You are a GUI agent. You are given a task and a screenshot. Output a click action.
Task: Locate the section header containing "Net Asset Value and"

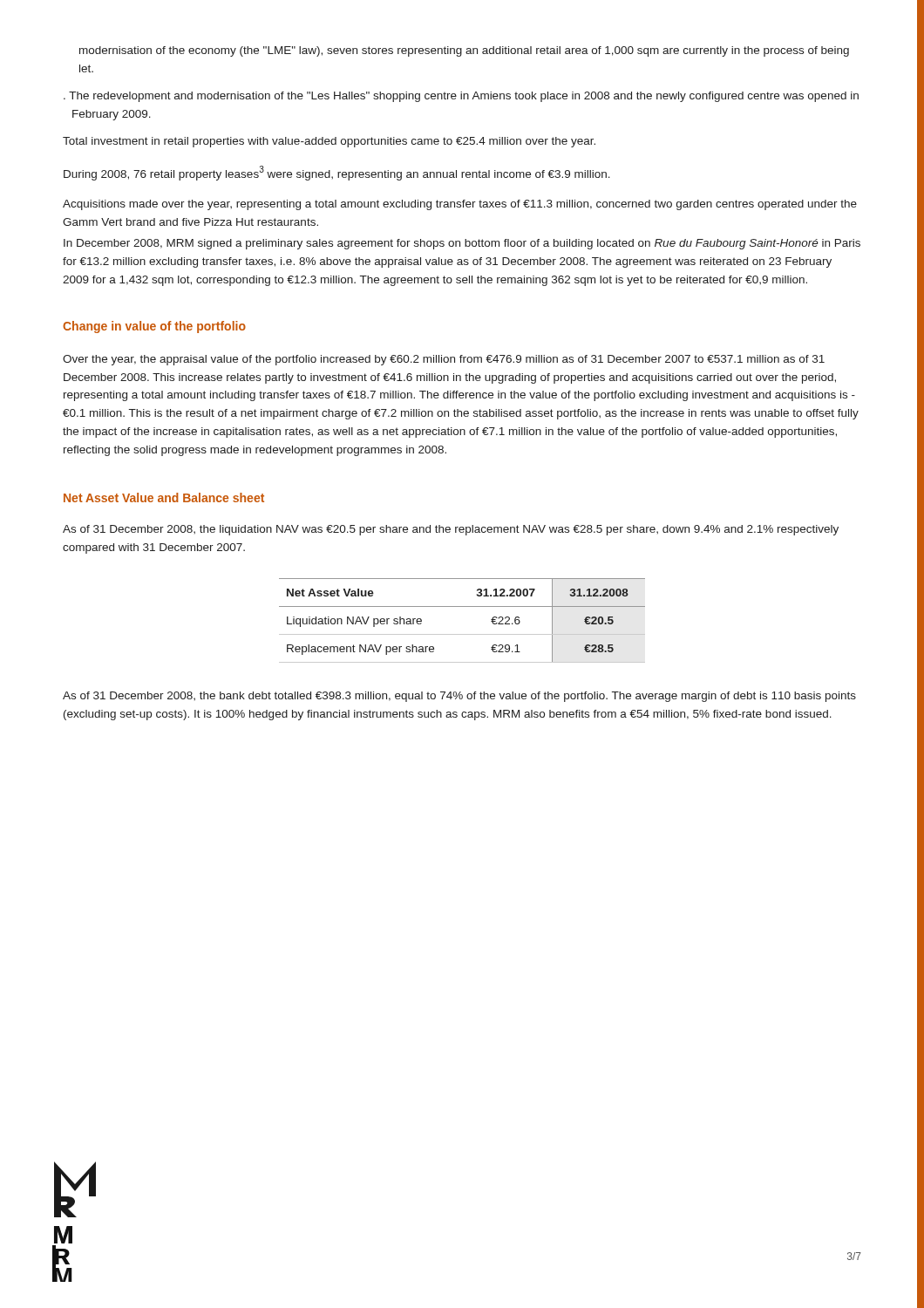coord(164,498)
